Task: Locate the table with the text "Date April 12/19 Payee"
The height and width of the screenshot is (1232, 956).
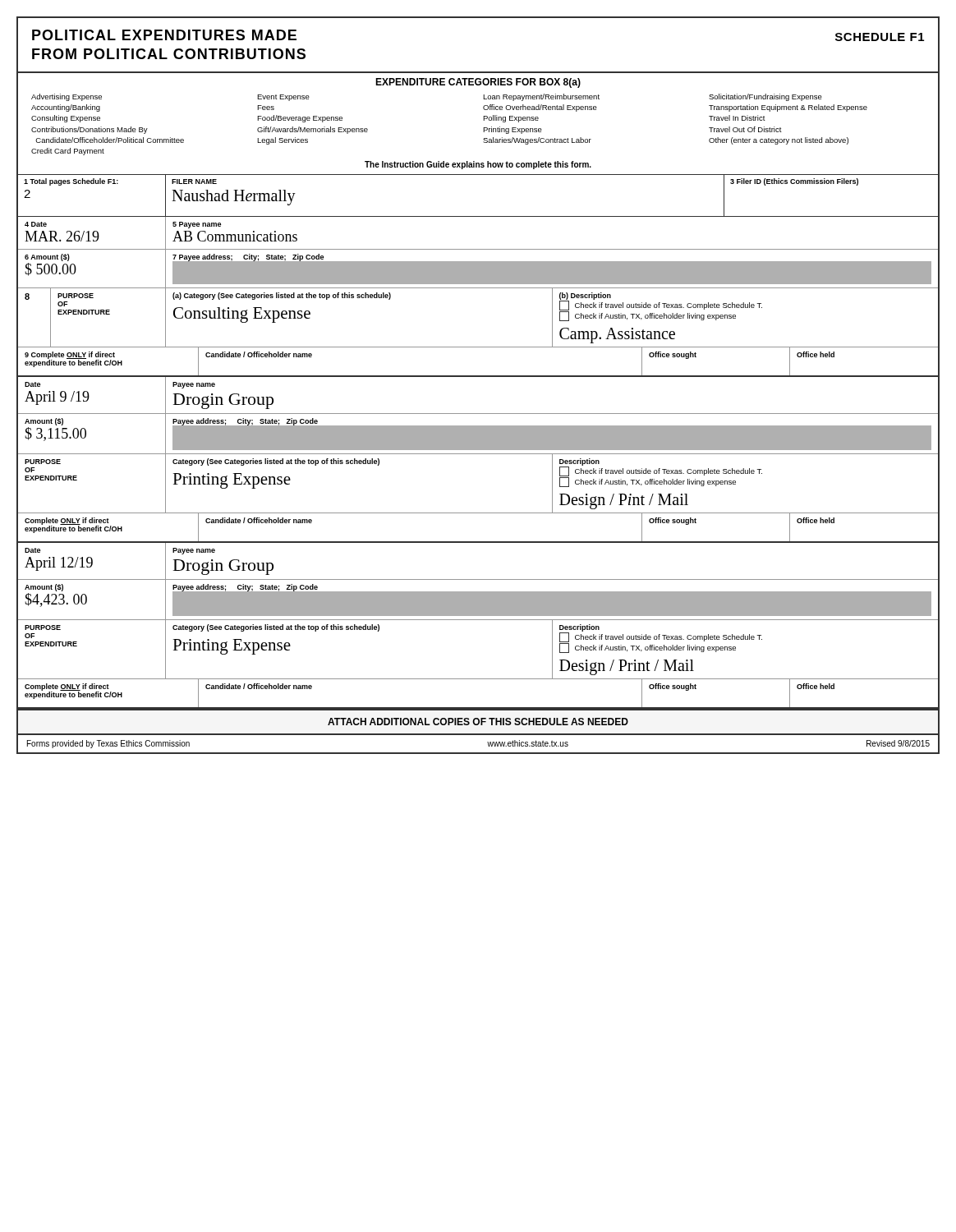Action: click(478, 625)
